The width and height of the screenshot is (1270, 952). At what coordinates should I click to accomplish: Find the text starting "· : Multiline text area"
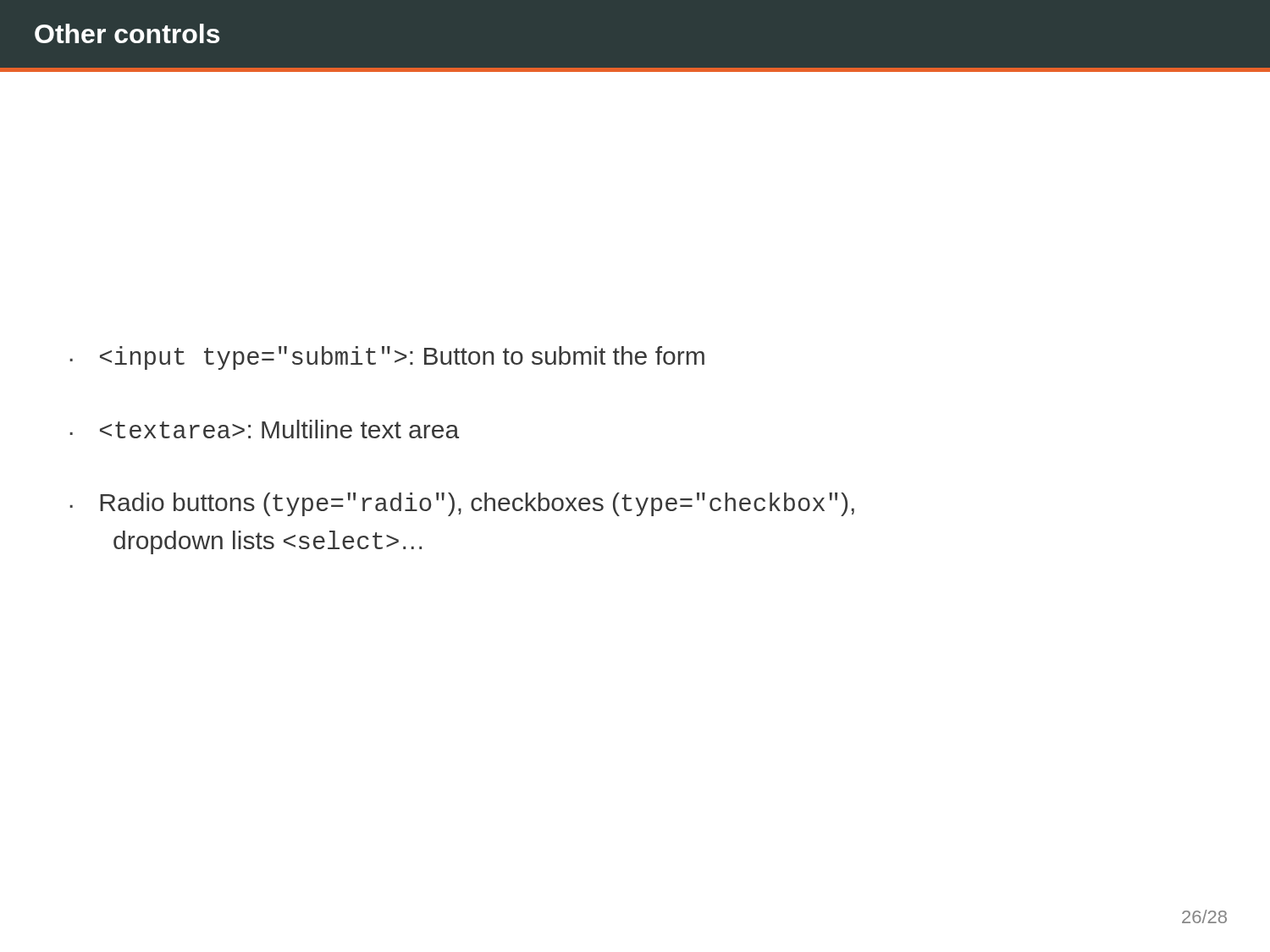(x=263, y=431)
